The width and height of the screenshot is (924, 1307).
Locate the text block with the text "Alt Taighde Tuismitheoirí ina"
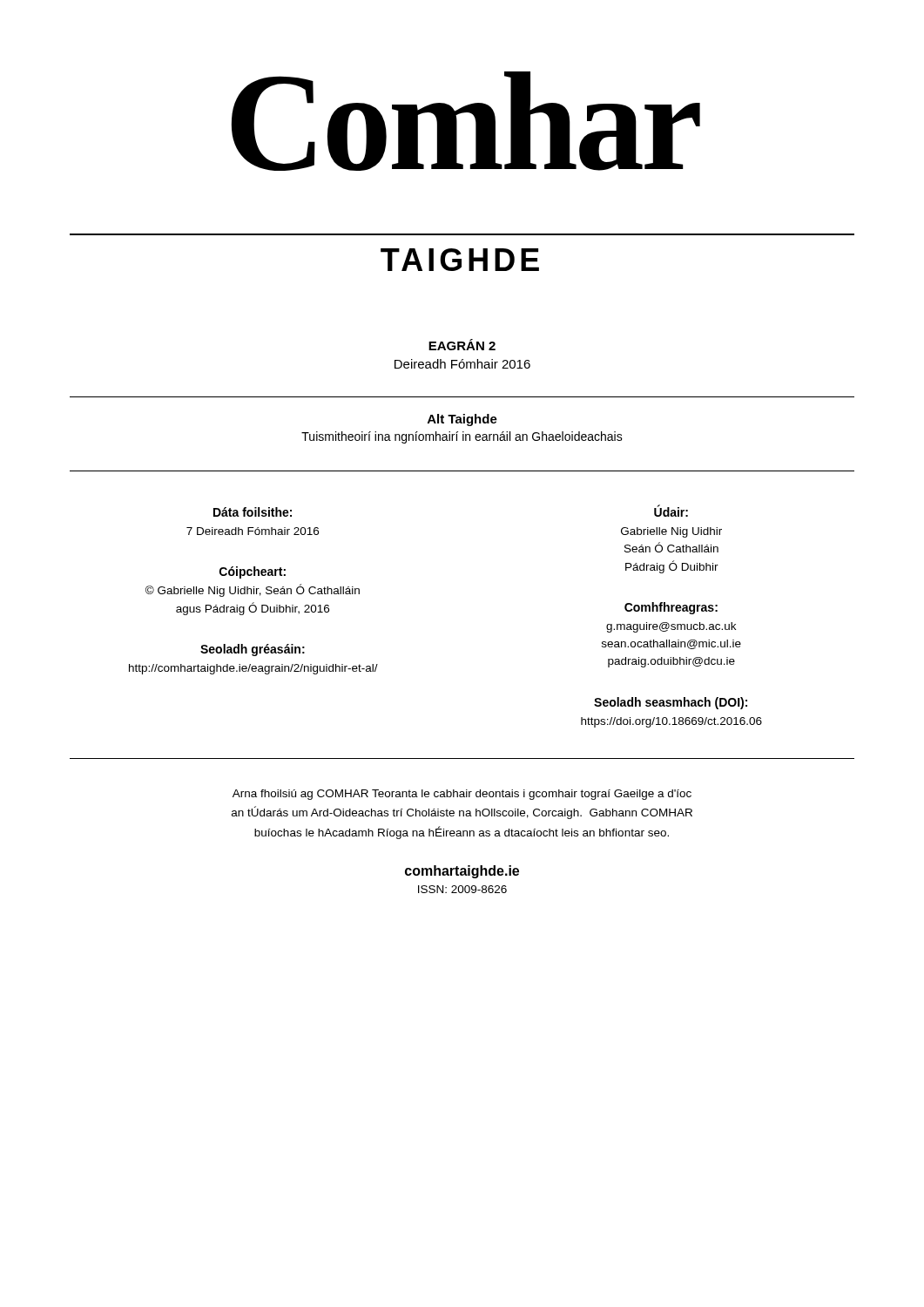tap(462, 427)
